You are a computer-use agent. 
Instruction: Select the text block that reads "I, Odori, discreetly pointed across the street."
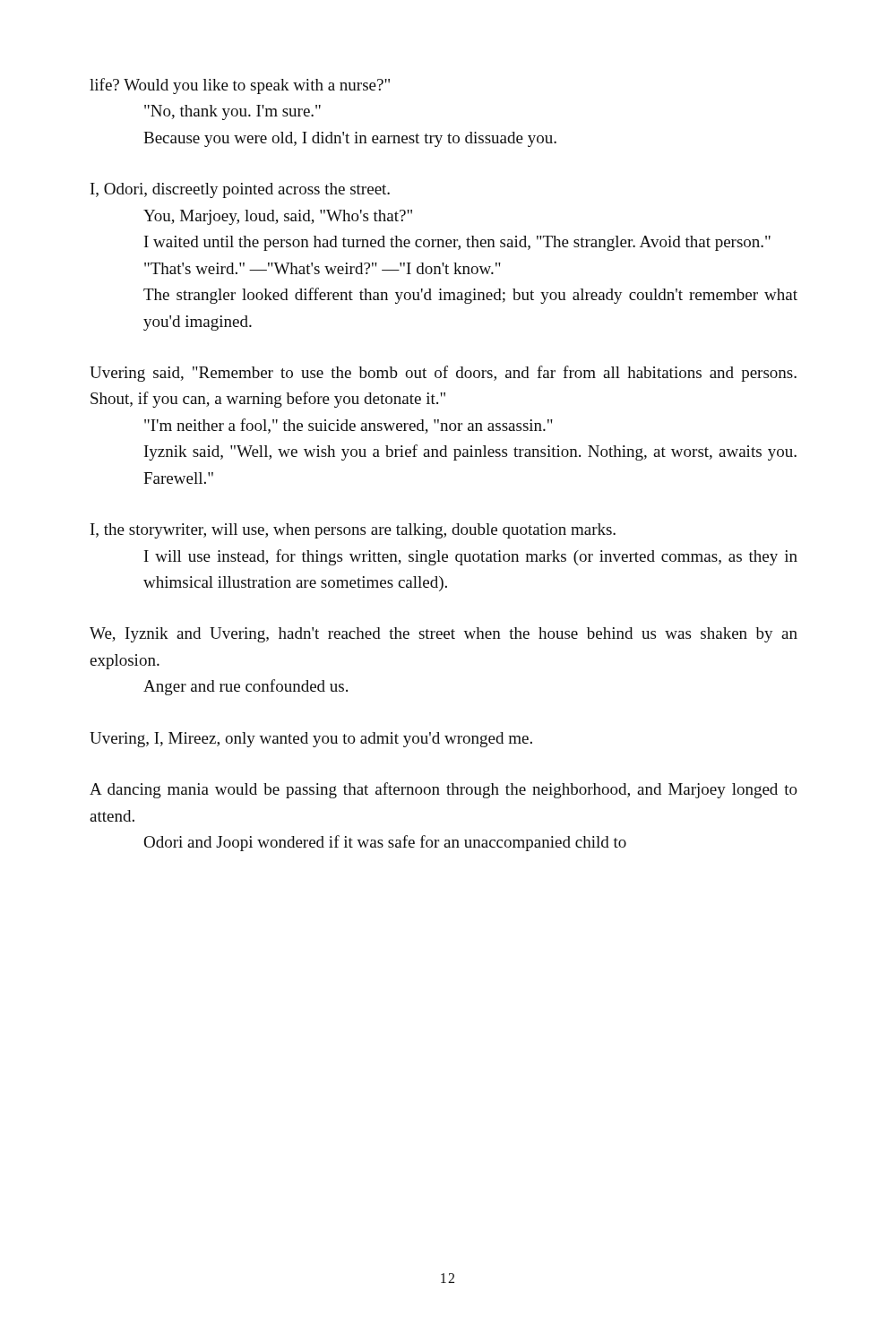(444, 255)
